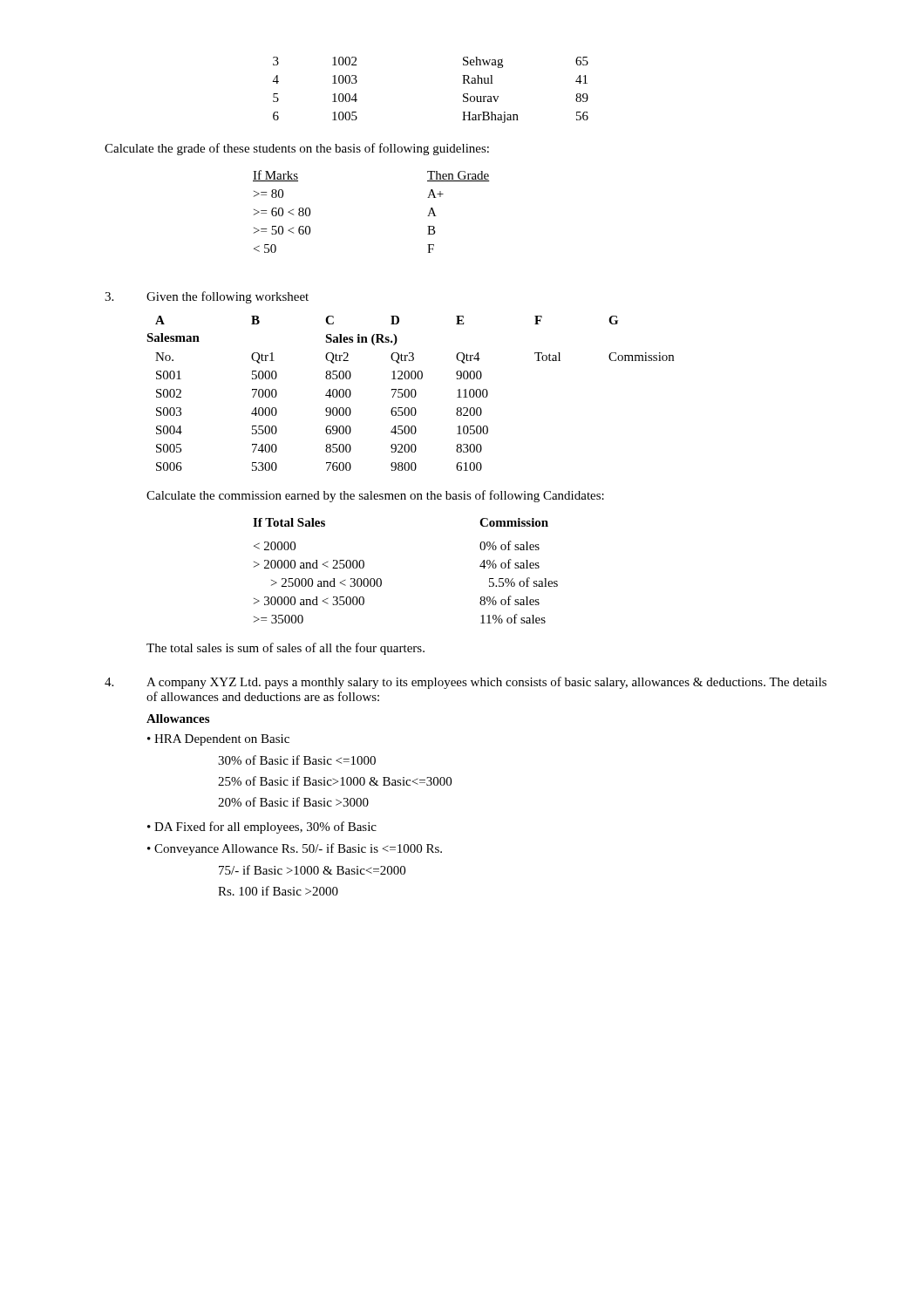Screen dimensions: 1308x924
Task: Find the table that mentions "1005"
Action: [540, 89]
